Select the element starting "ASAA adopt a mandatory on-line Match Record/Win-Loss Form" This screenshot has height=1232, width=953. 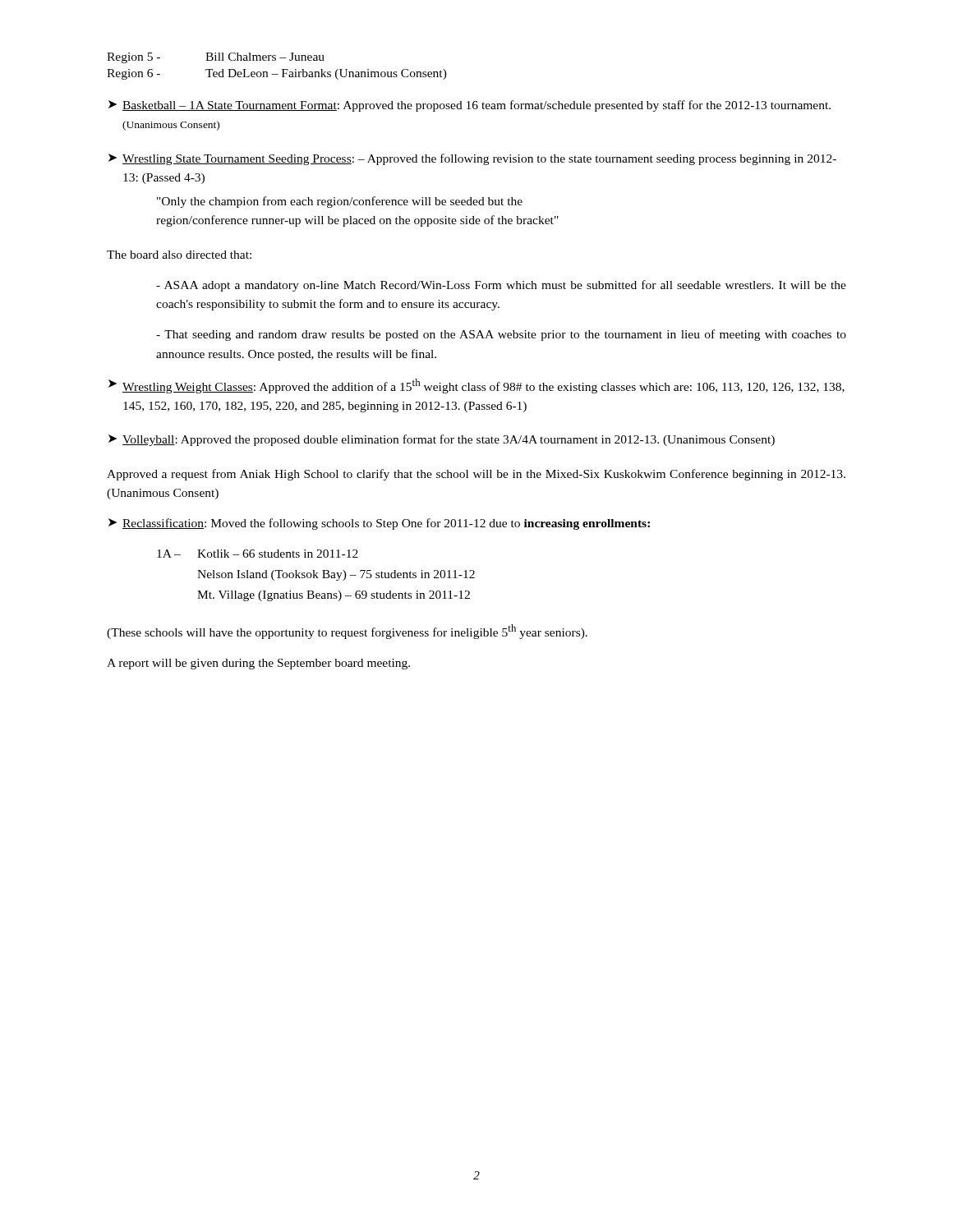click(501, 294)
